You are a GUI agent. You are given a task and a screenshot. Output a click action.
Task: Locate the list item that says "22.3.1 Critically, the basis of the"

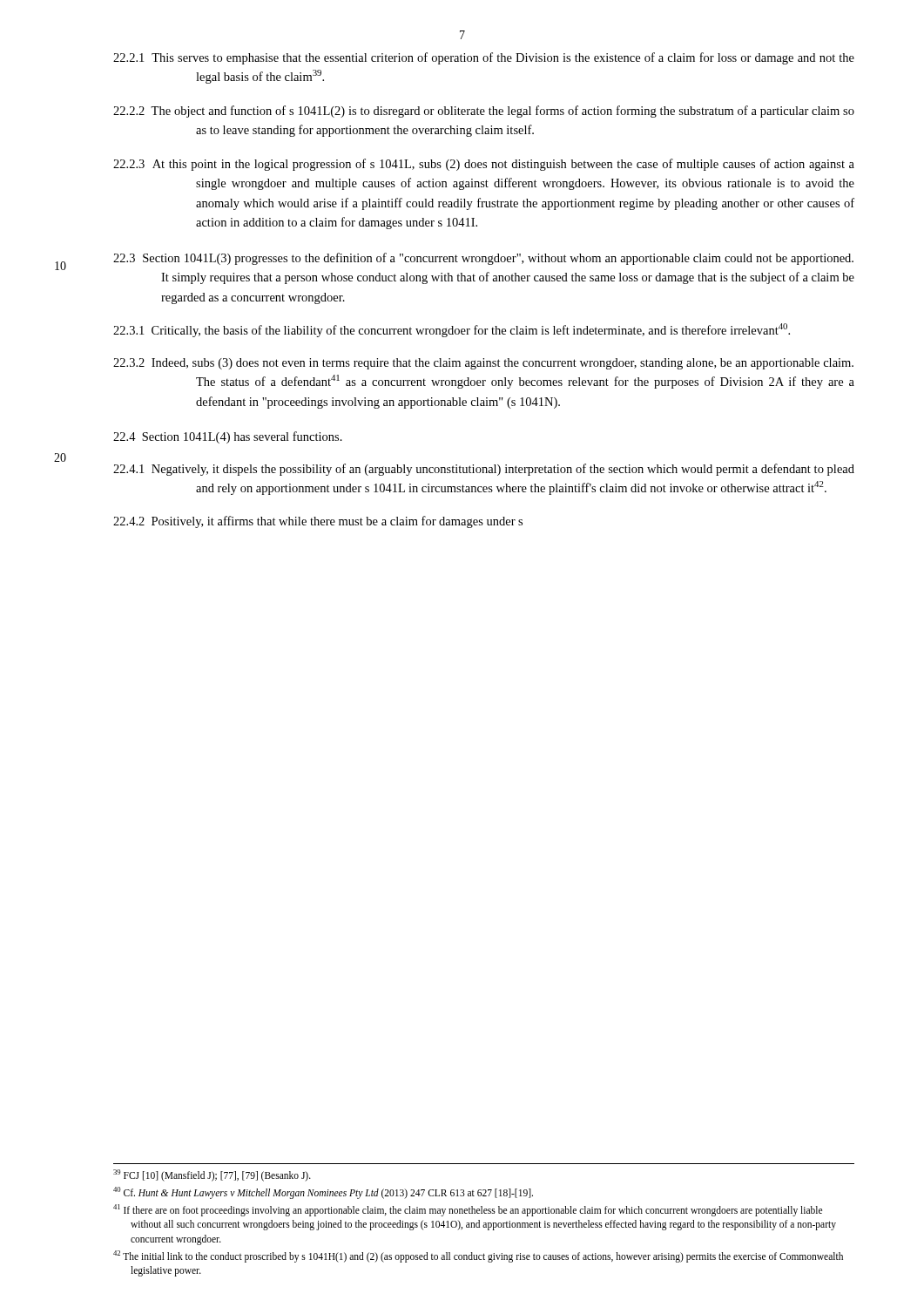click(x=452, y=329)
